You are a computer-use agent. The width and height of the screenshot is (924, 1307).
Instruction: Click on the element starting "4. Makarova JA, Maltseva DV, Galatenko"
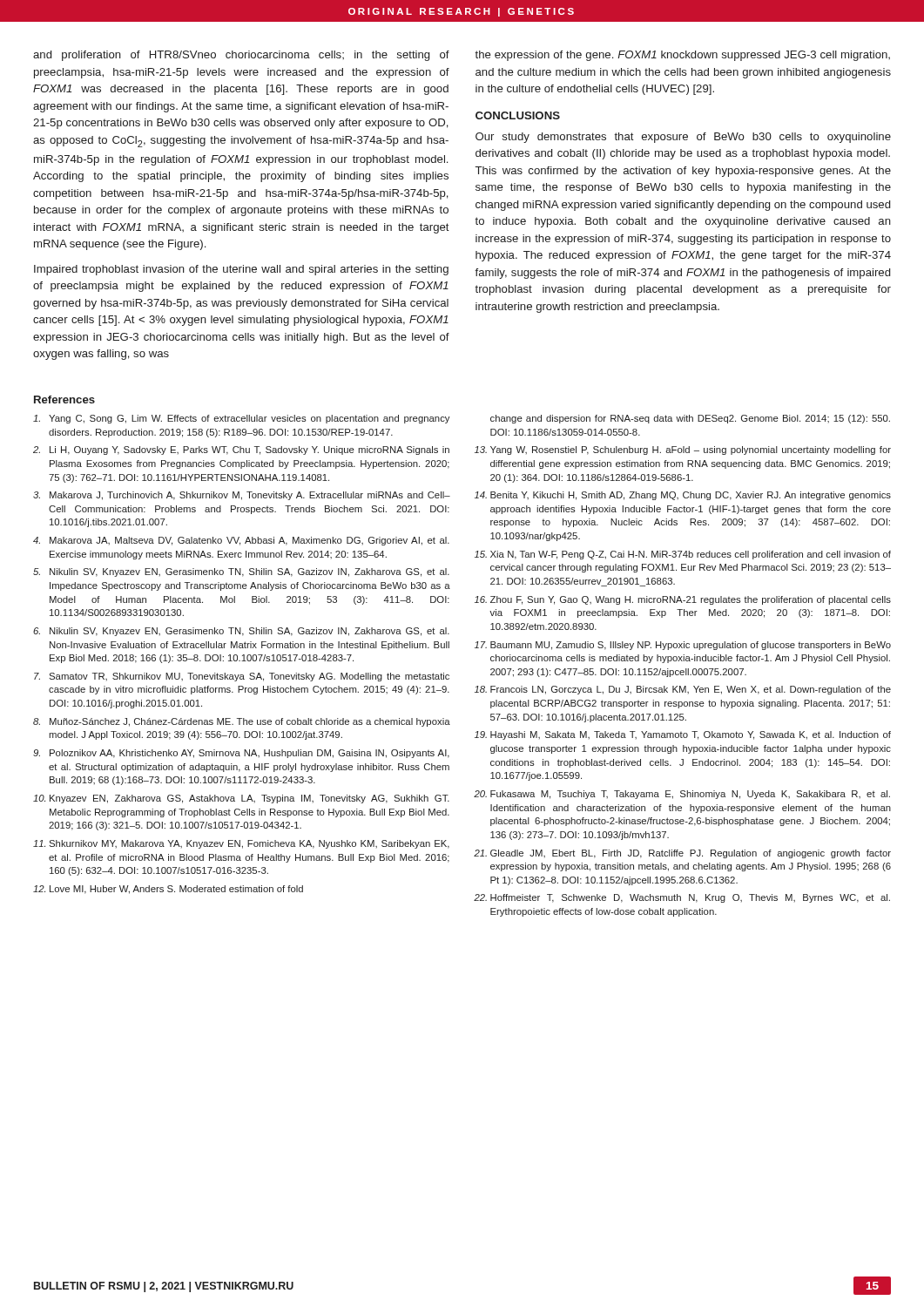coord(241,548)
